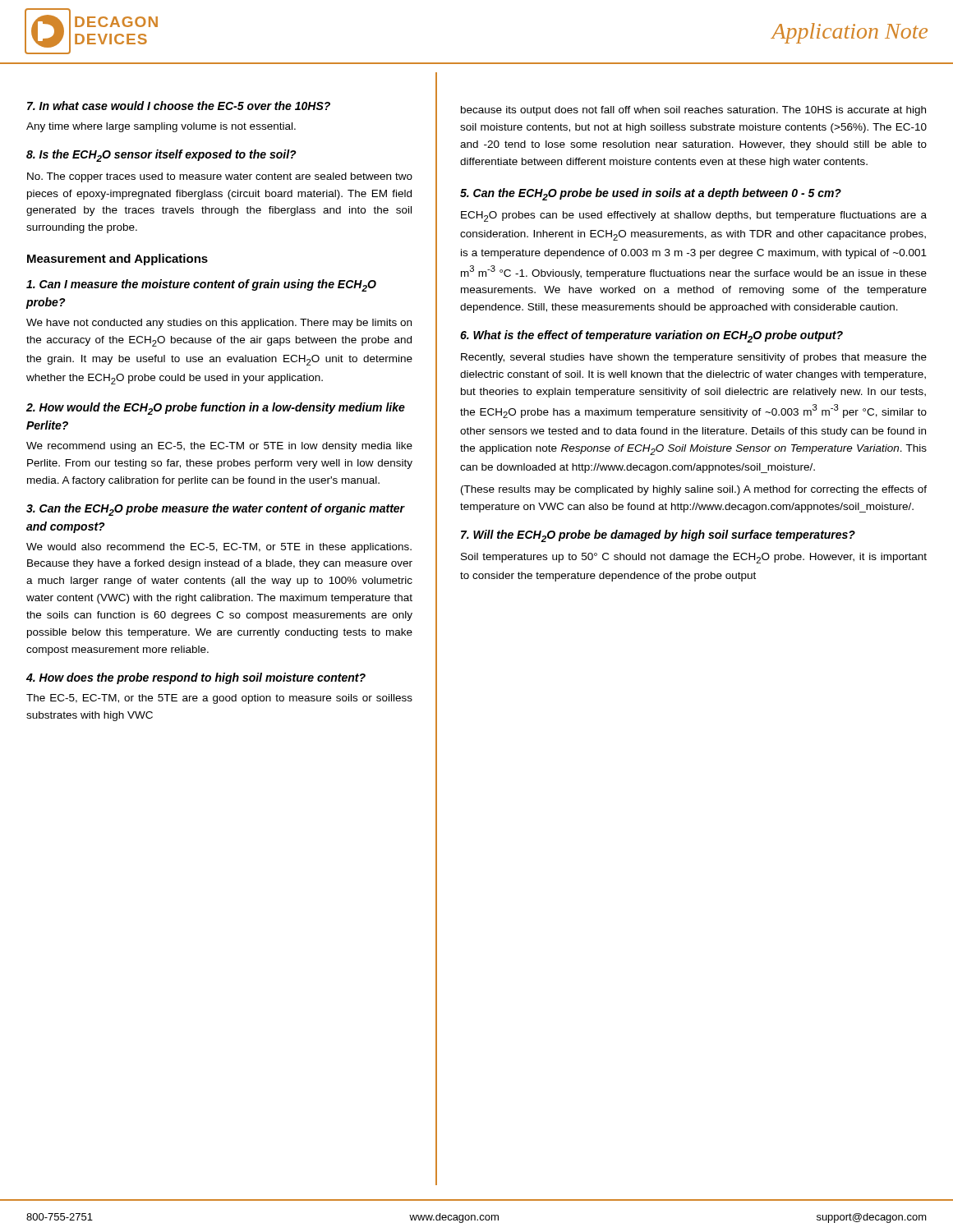
Task: Click the passage that begins "Any time where large sampling"
Action: coord(161,126)
